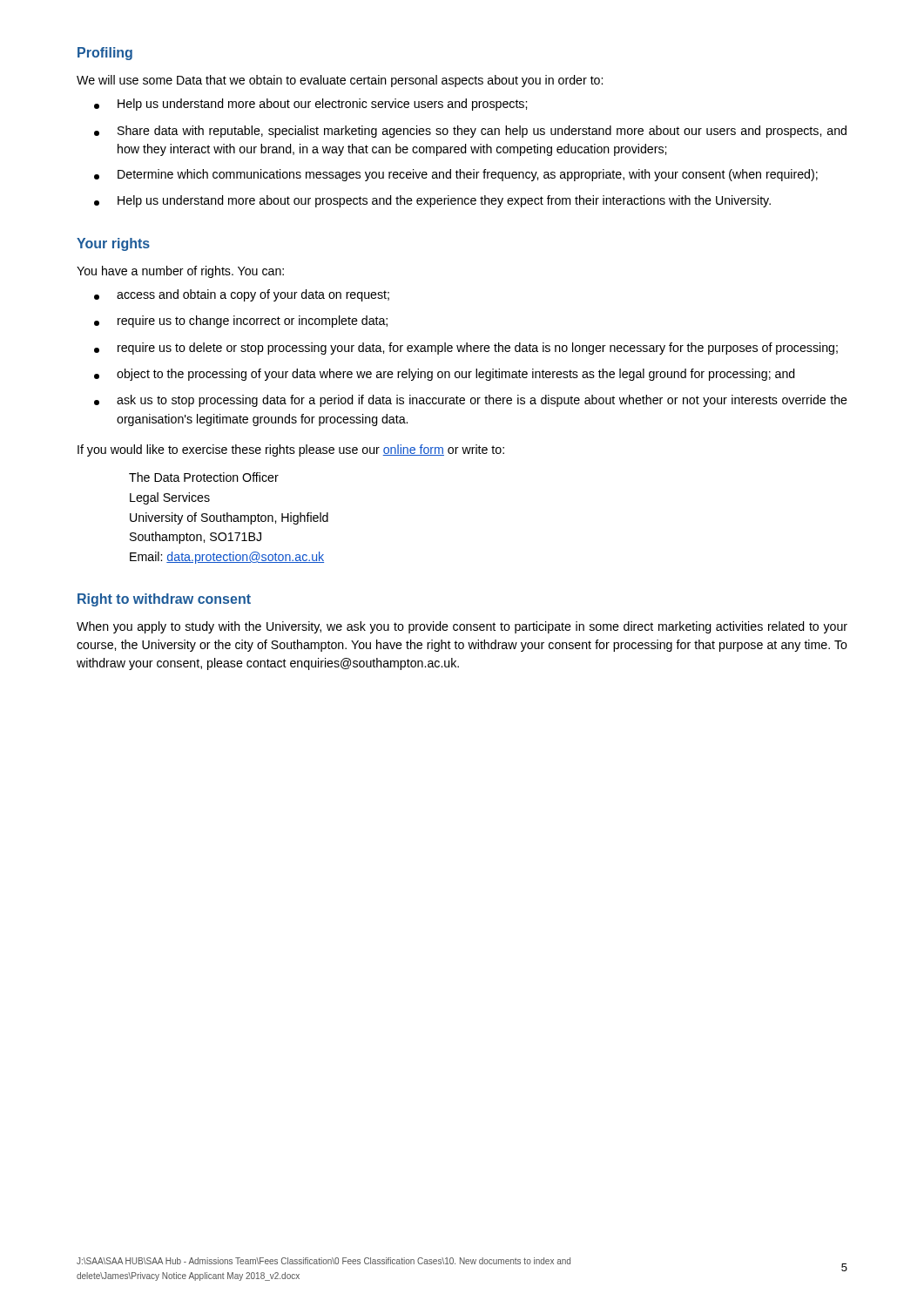
Task: Point to the region starting "Determine which communications"
Action: pyautogui.click(x=456, y=175)
